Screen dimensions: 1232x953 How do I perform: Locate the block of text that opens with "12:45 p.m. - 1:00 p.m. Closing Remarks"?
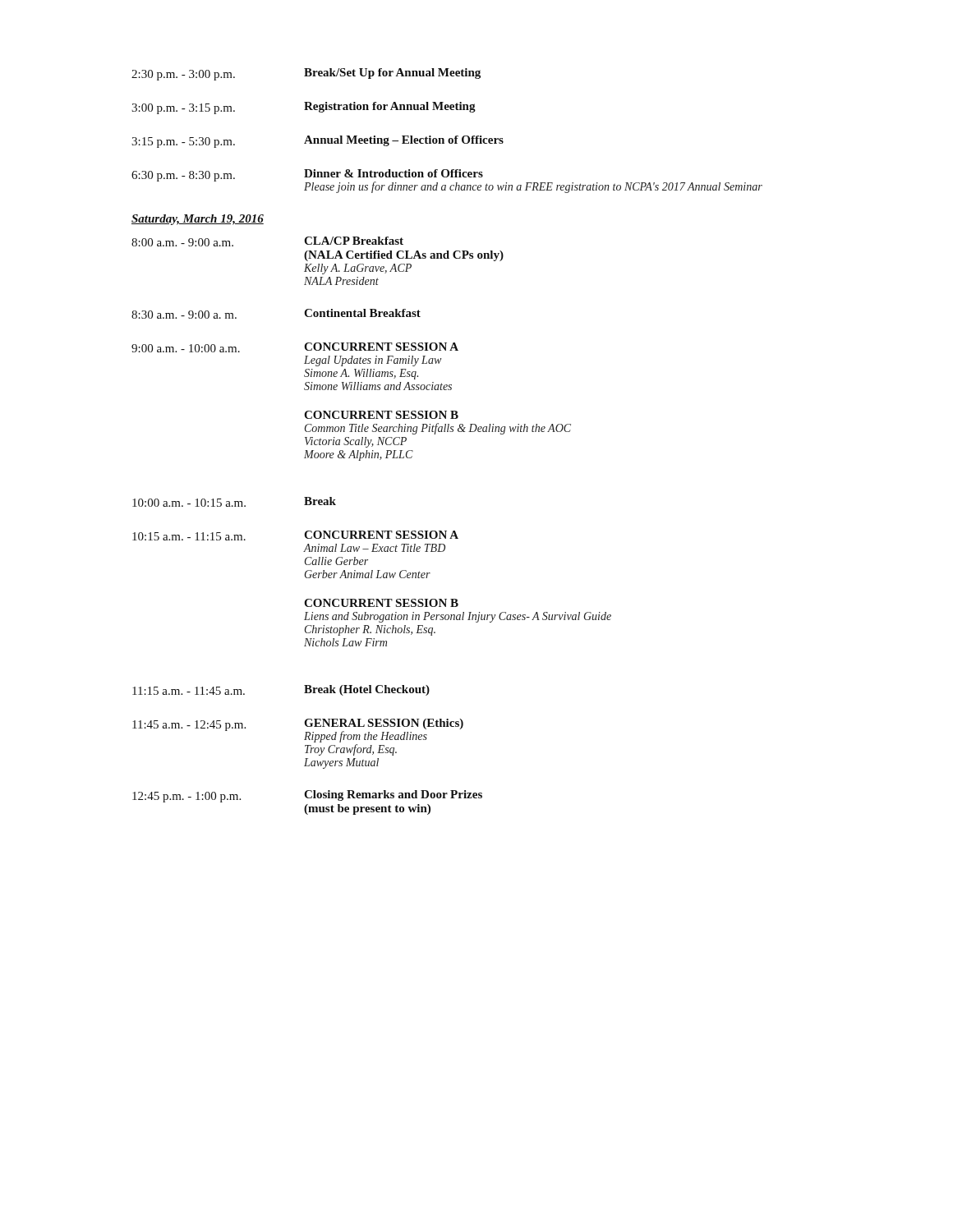pos(307,796)
